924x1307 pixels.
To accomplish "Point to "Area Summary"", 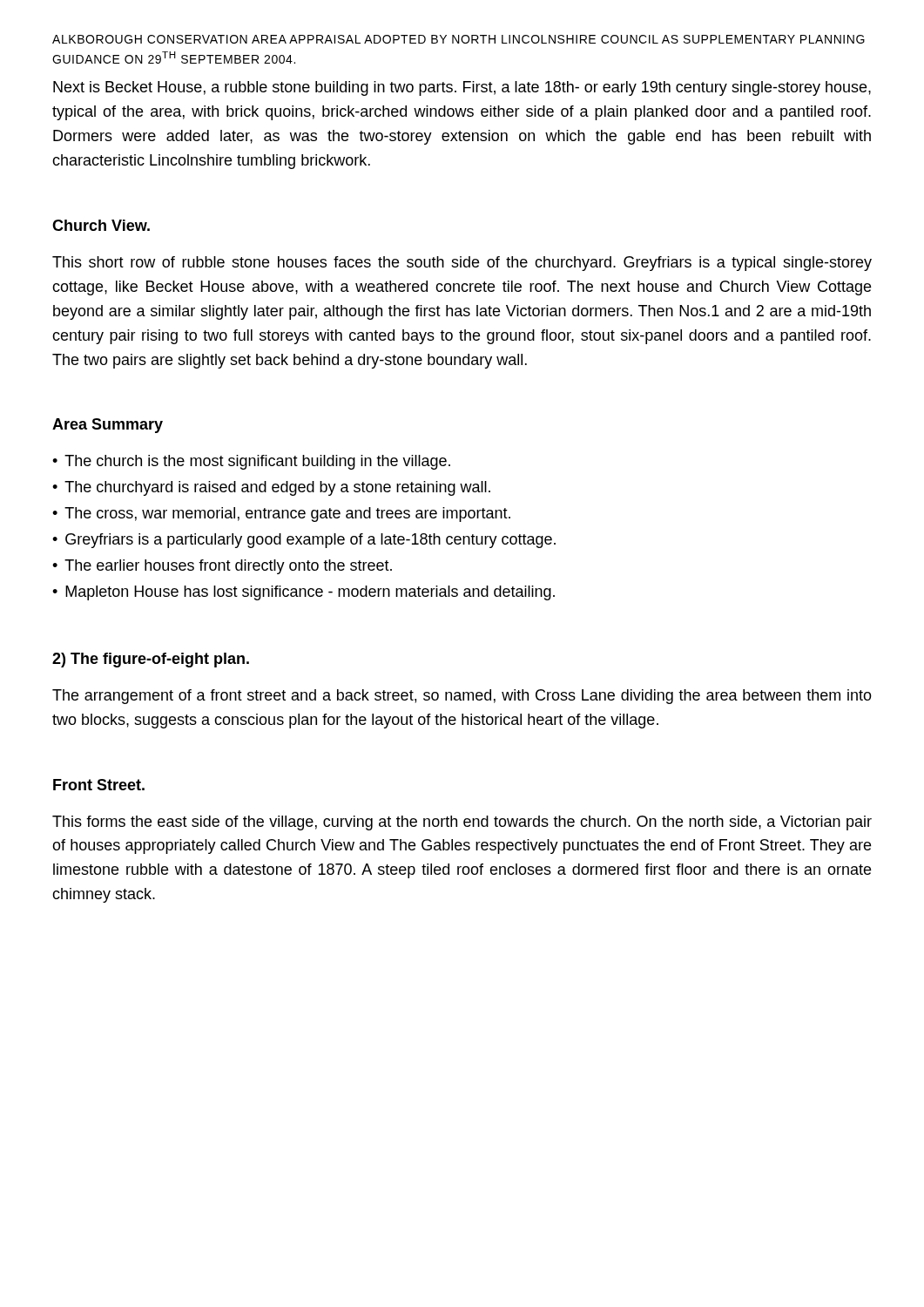I will pyautogui.click(x=108, y=425).
